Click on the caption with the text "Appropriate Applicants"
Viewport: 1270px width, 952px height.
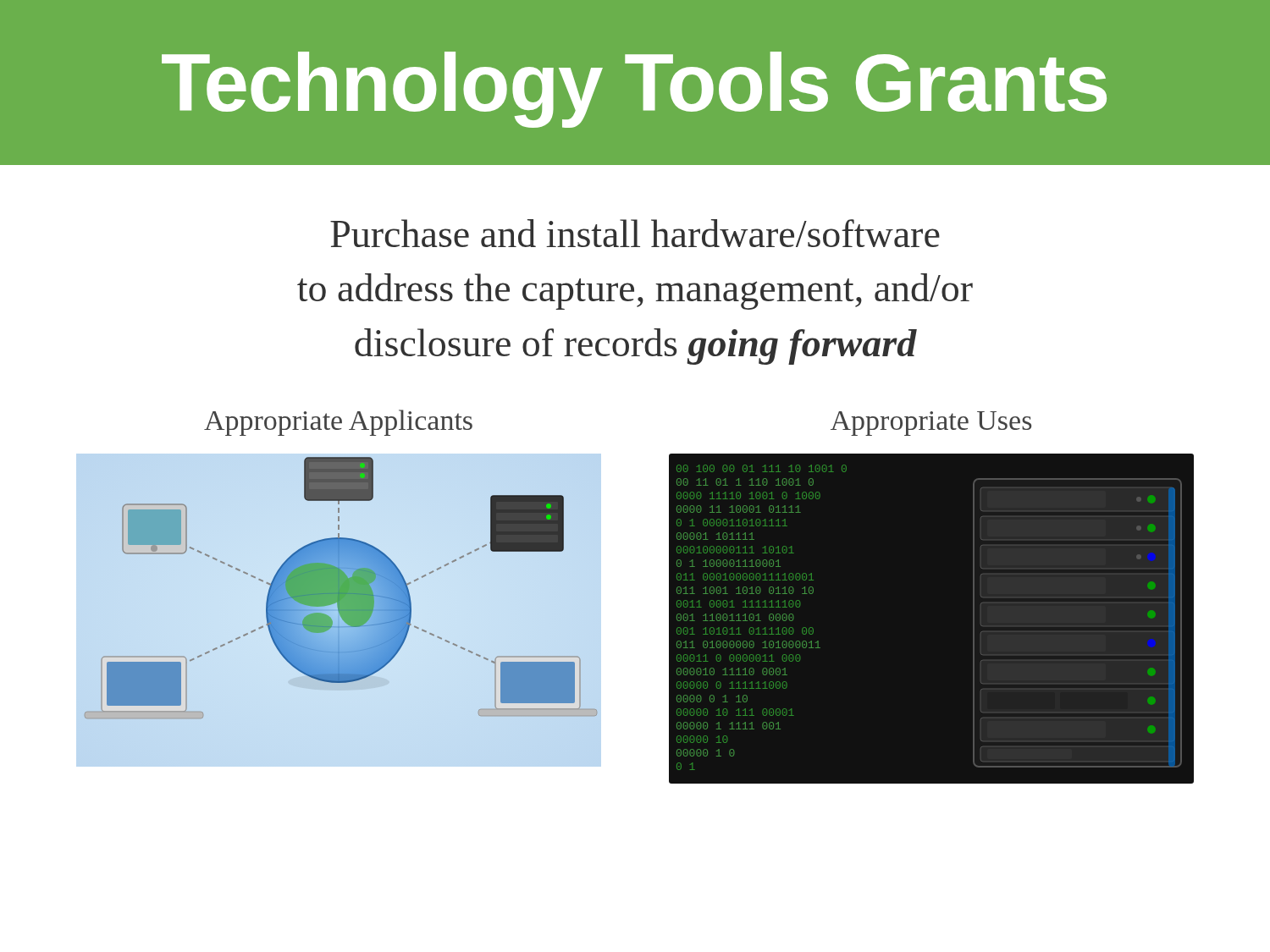point(339,420)
